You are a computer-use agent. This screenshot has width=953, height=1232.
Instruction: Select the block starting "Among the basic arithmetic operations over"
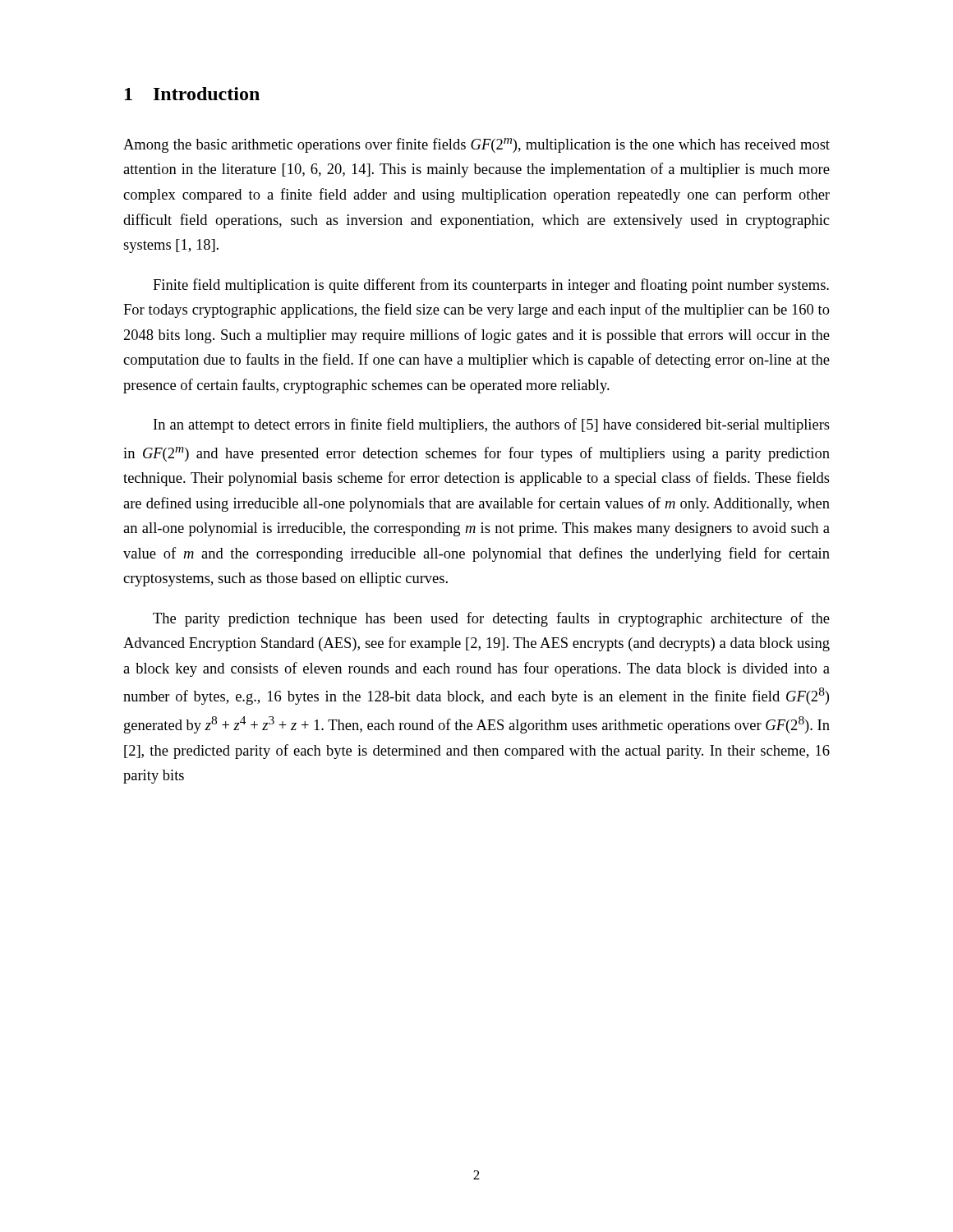tap(476, 193)
